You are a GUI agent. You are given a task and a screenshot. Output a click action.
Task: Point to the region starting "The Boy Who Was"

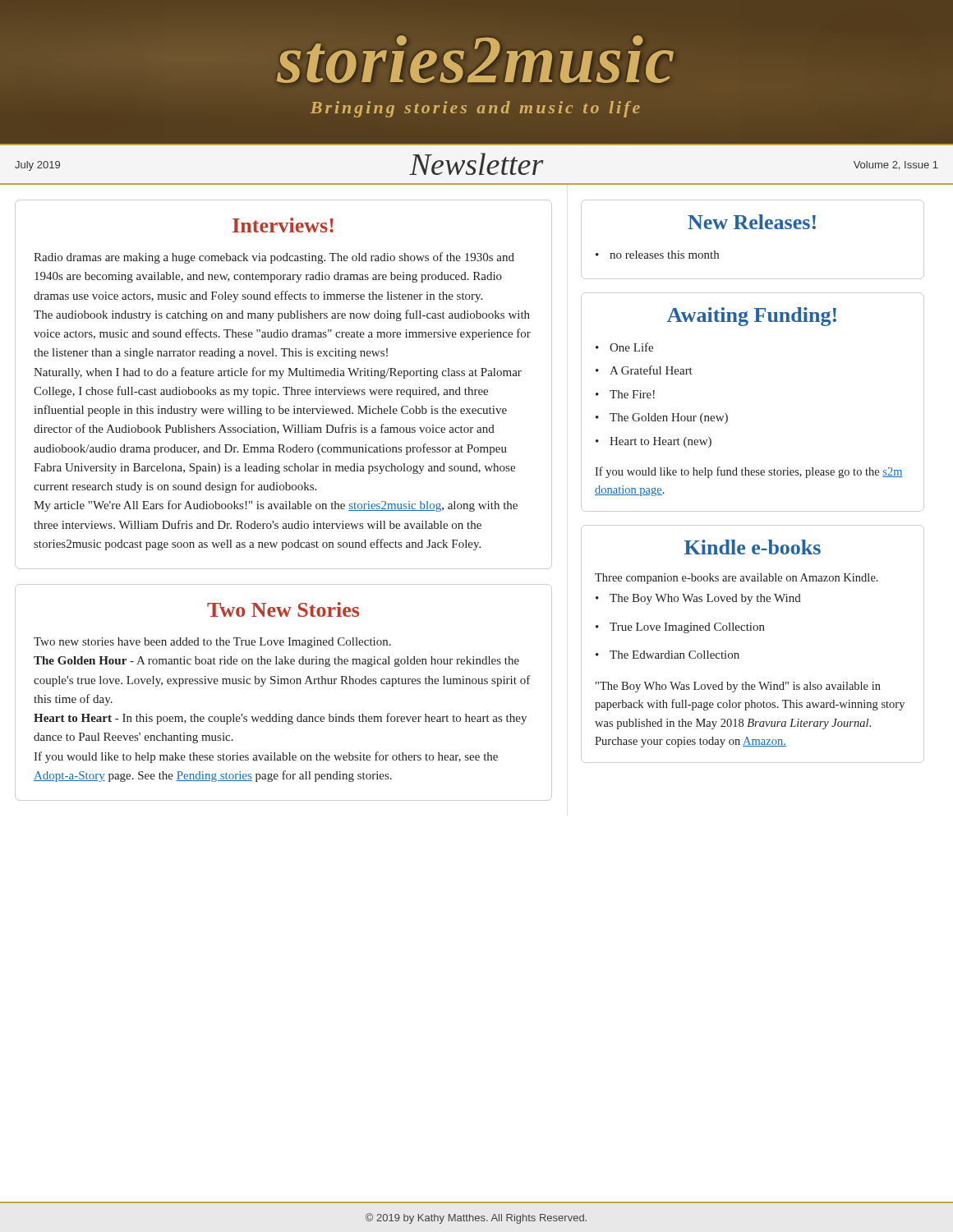pos(753,599)
